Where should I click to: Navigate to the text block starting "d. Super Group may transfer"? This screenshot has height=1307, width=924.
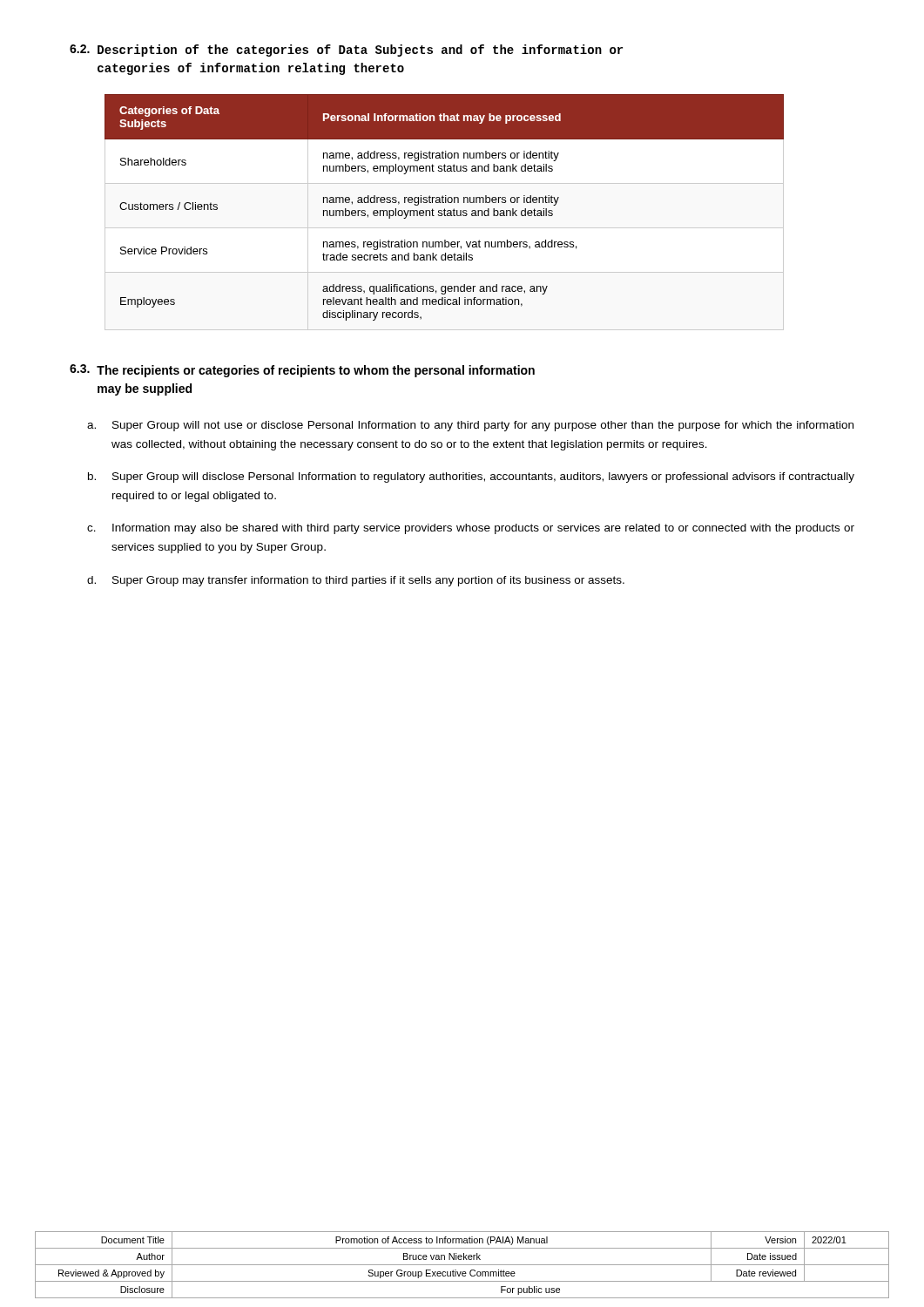point(471,580)
